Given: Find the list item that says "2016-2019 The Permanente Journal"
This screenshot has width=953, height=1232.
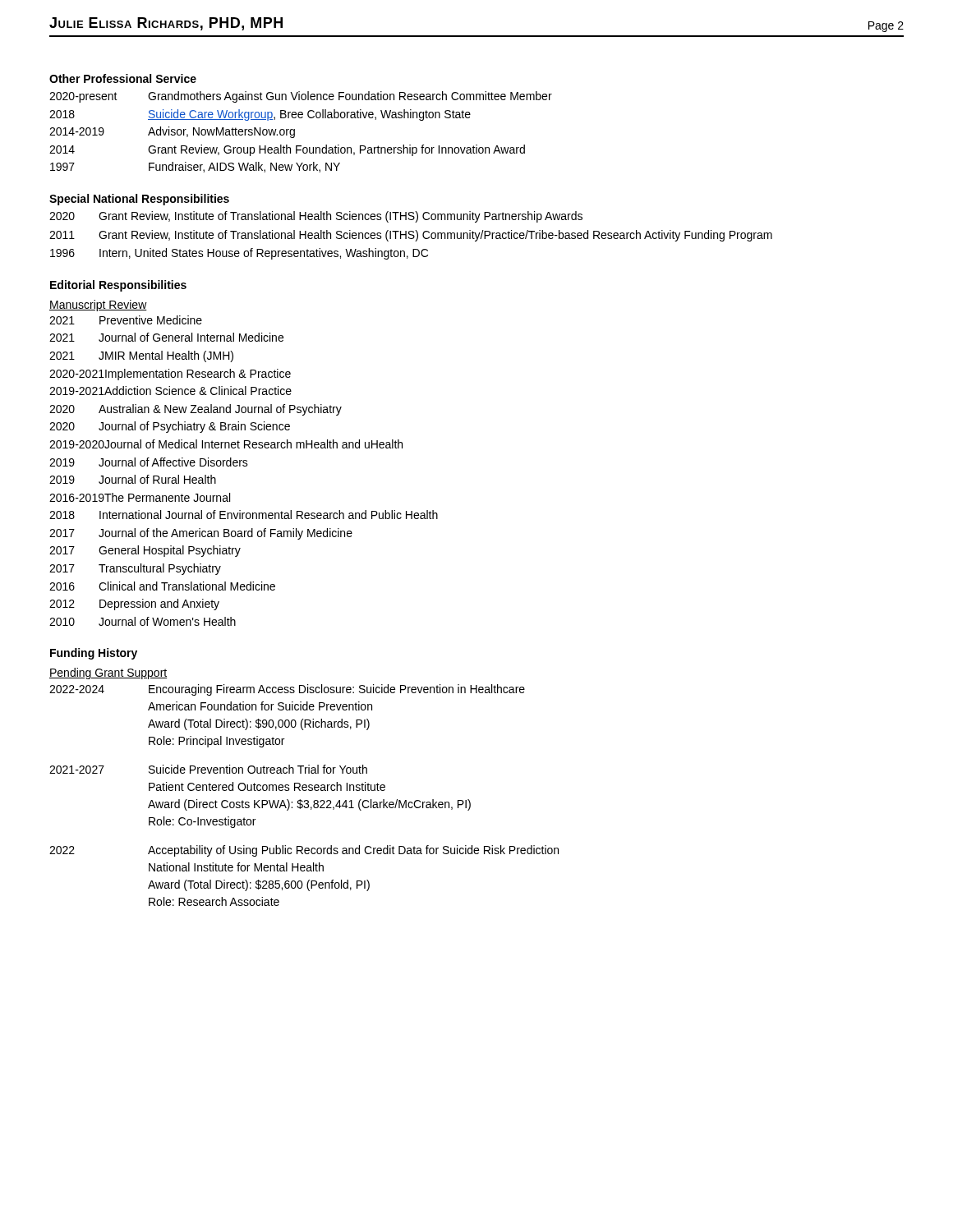Looking at the screenshot, I should tap(140, 497).
